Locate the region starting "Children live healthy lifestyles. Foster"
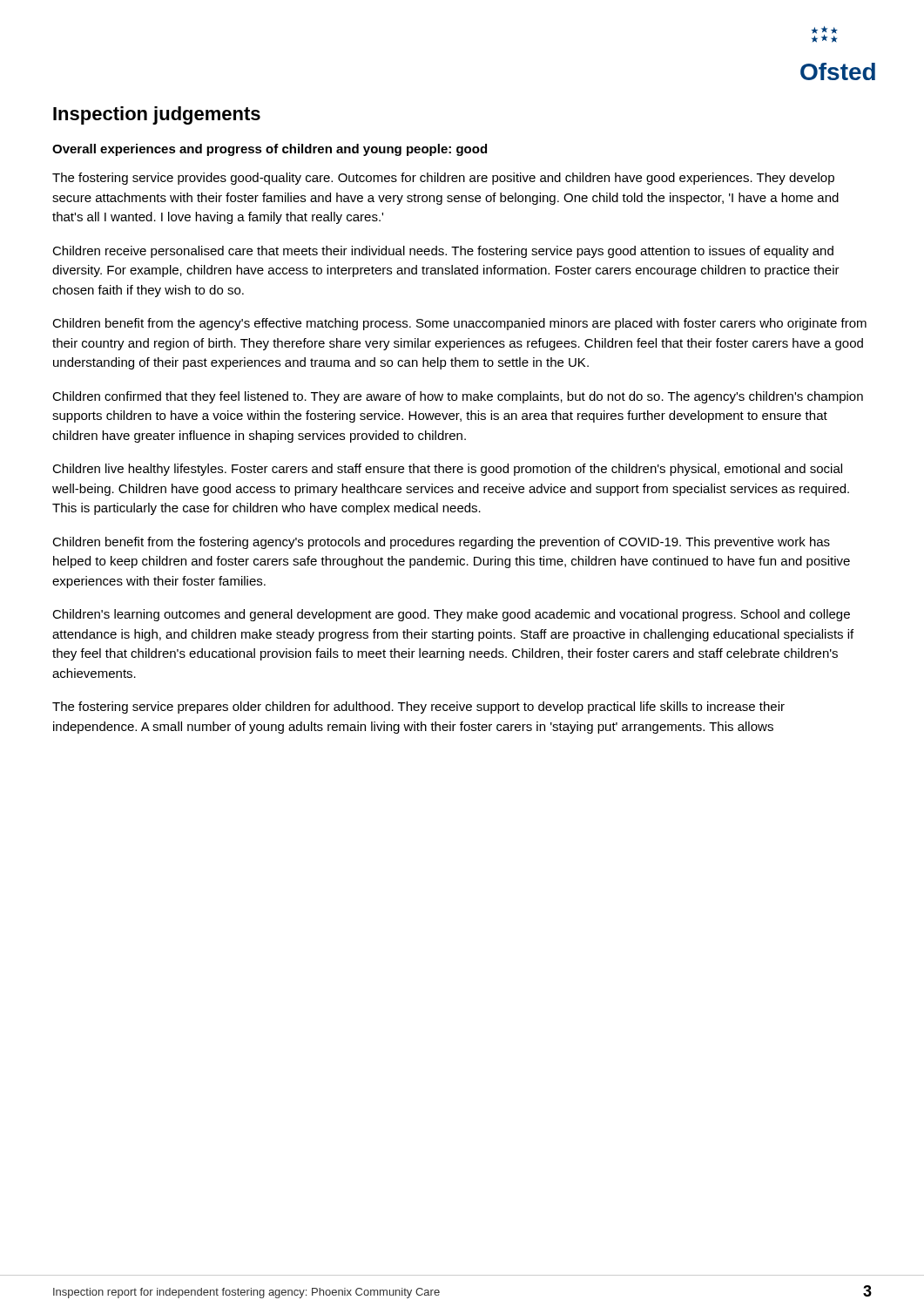The height and width of the screenshot is (1307, 924). [x=451, y=488]
